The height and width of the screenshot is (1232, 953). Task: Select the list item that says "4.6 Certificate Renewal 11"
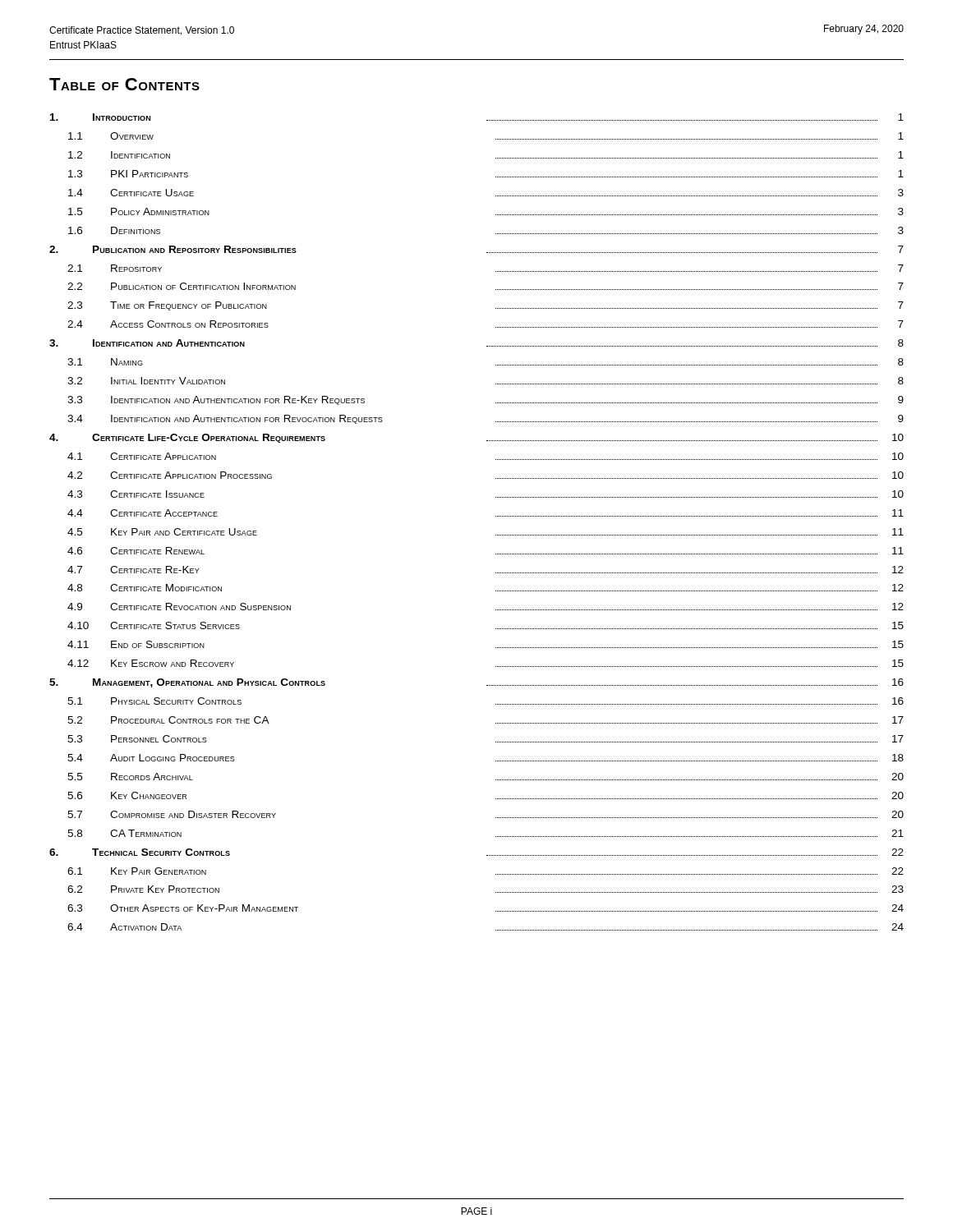(x=70, y=550)
